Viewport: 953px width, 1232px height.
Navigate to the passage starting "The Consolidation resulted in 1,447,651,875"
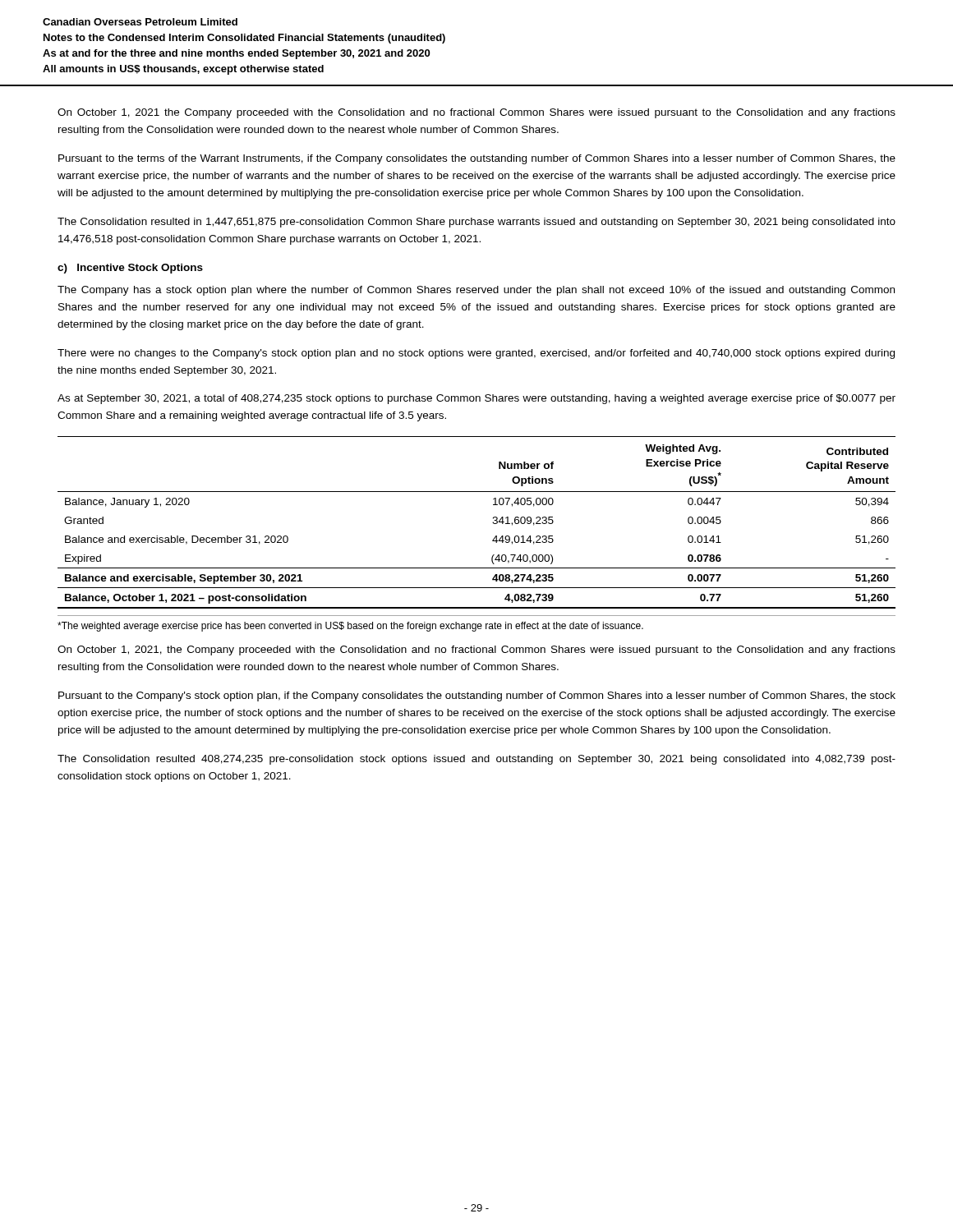pyautogui.click(x=476, y=230)
